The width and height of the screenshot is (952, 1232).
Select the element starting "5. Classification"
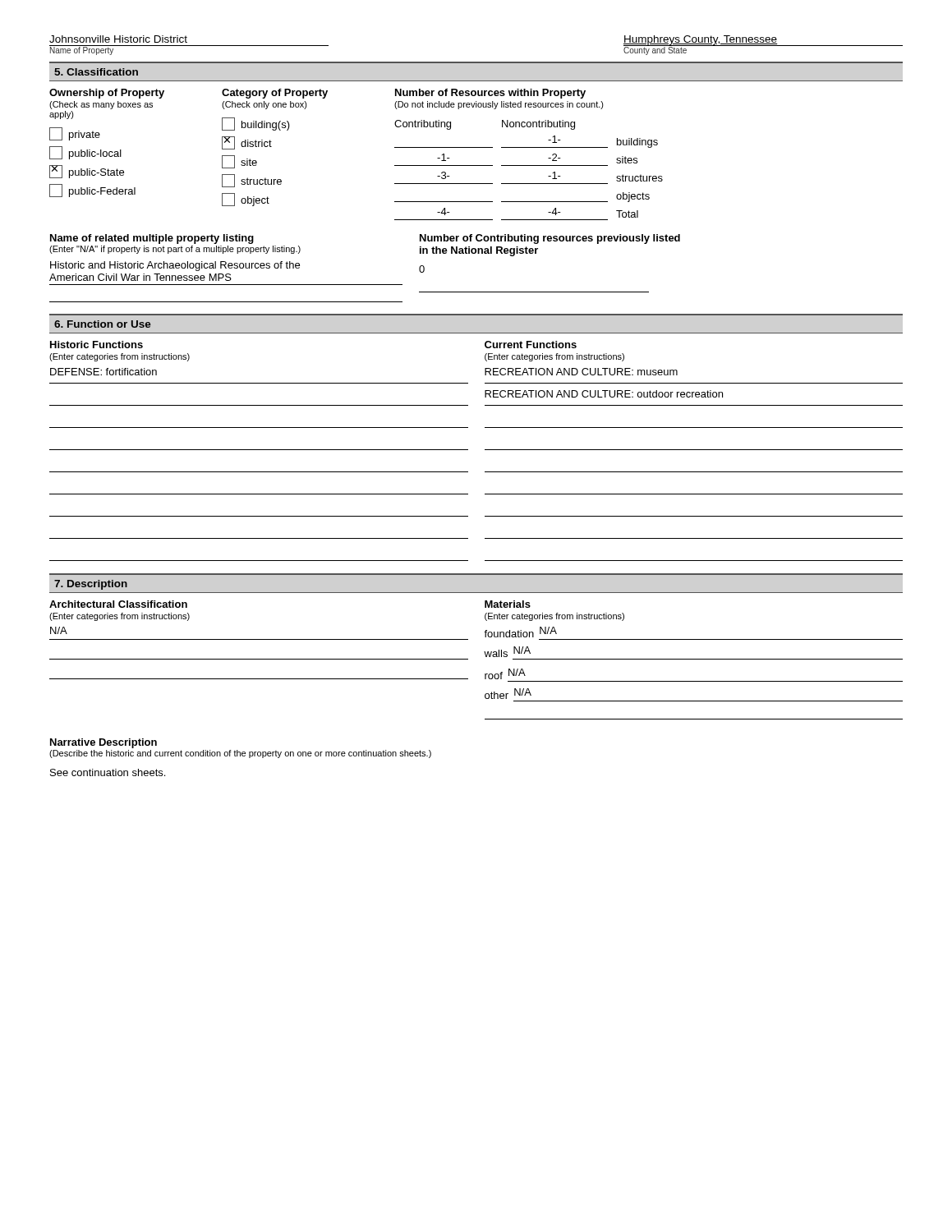coord(96,72)
